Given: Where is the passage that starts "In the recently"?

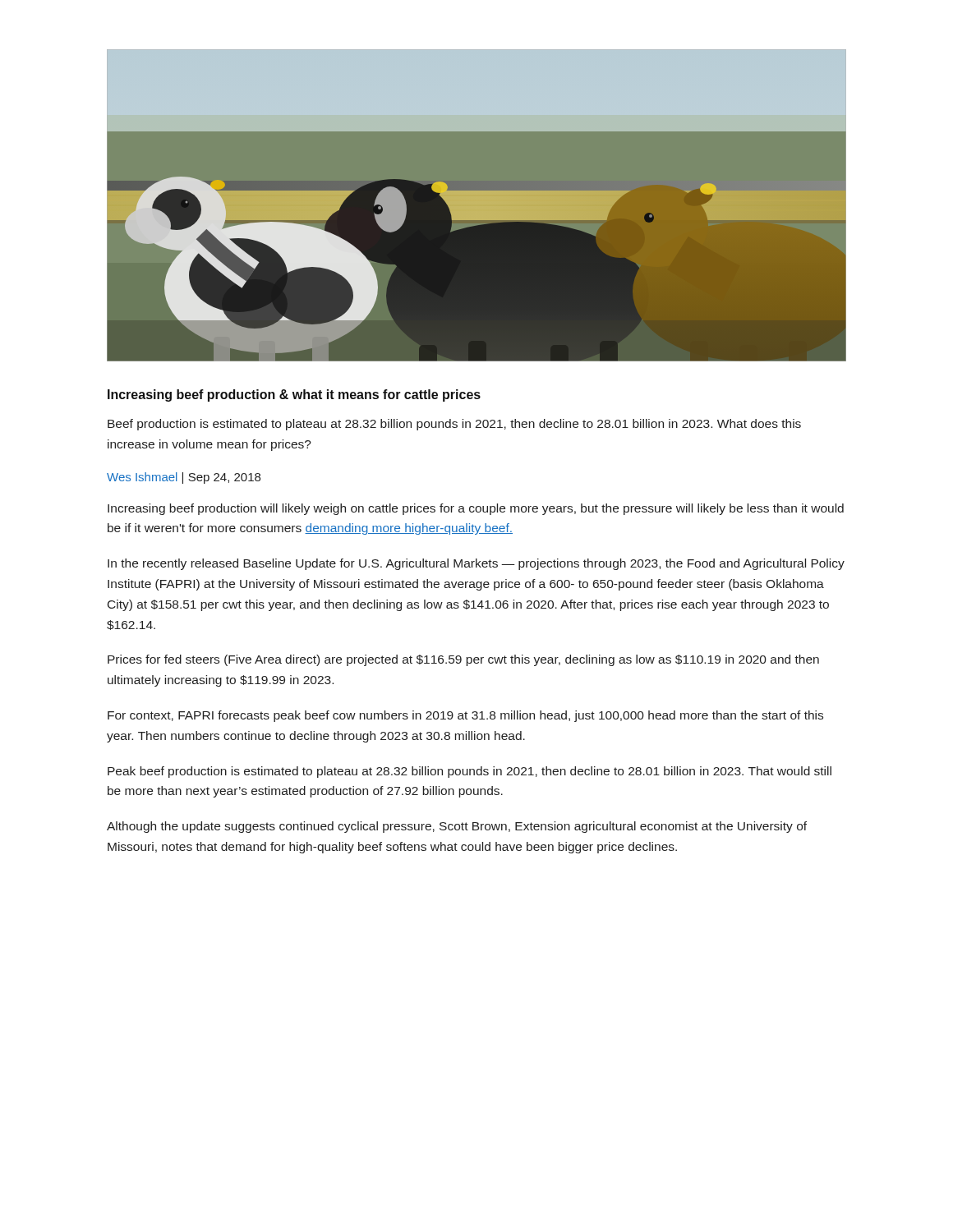Looking at the screenshot, I should pyautogui.click(x=476, y=594).
